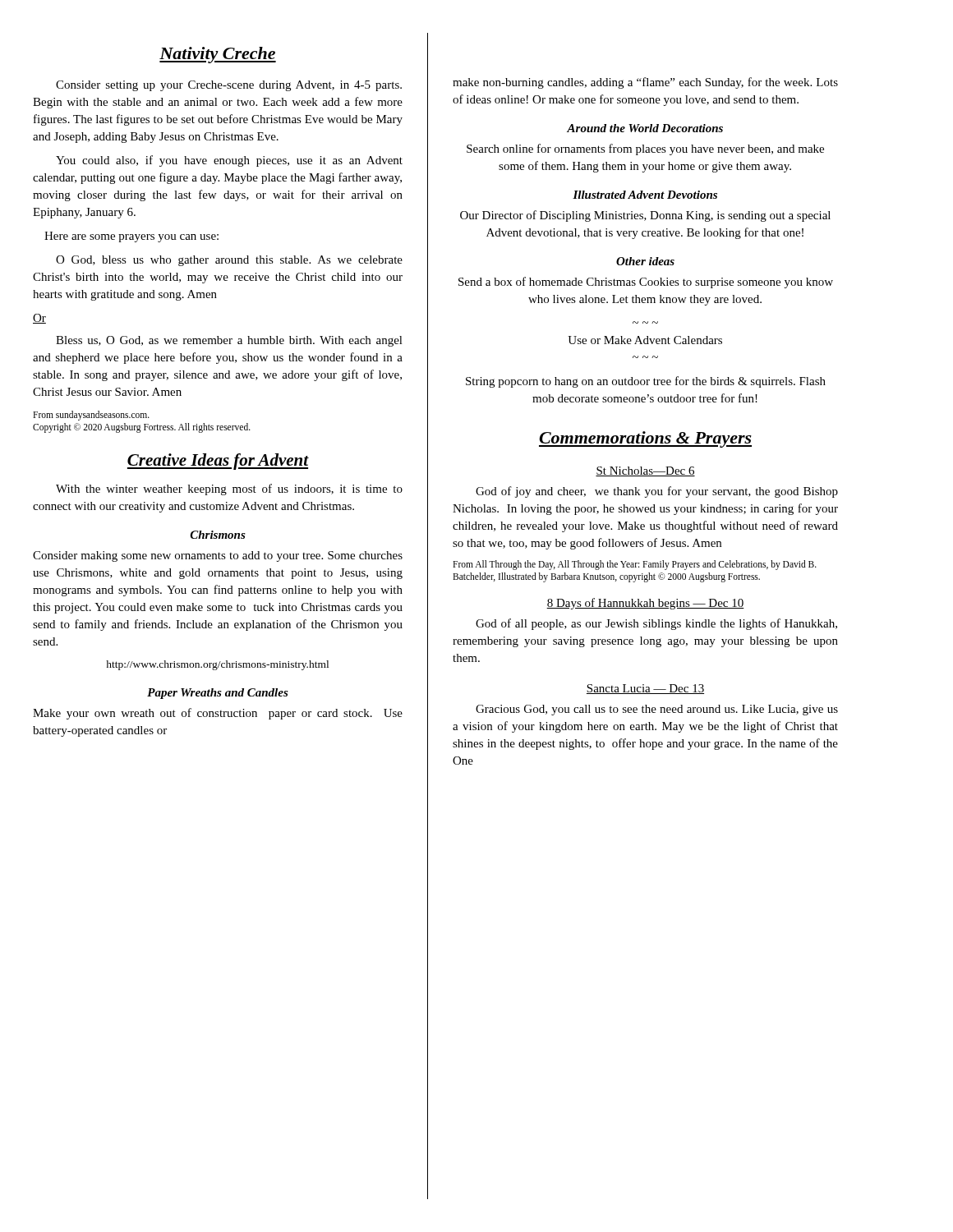The image size is (953, 1232).
Task: Point to the block beginning "Consider setting up your Creche-scene during Advent,"
Action: pos(218,110)
